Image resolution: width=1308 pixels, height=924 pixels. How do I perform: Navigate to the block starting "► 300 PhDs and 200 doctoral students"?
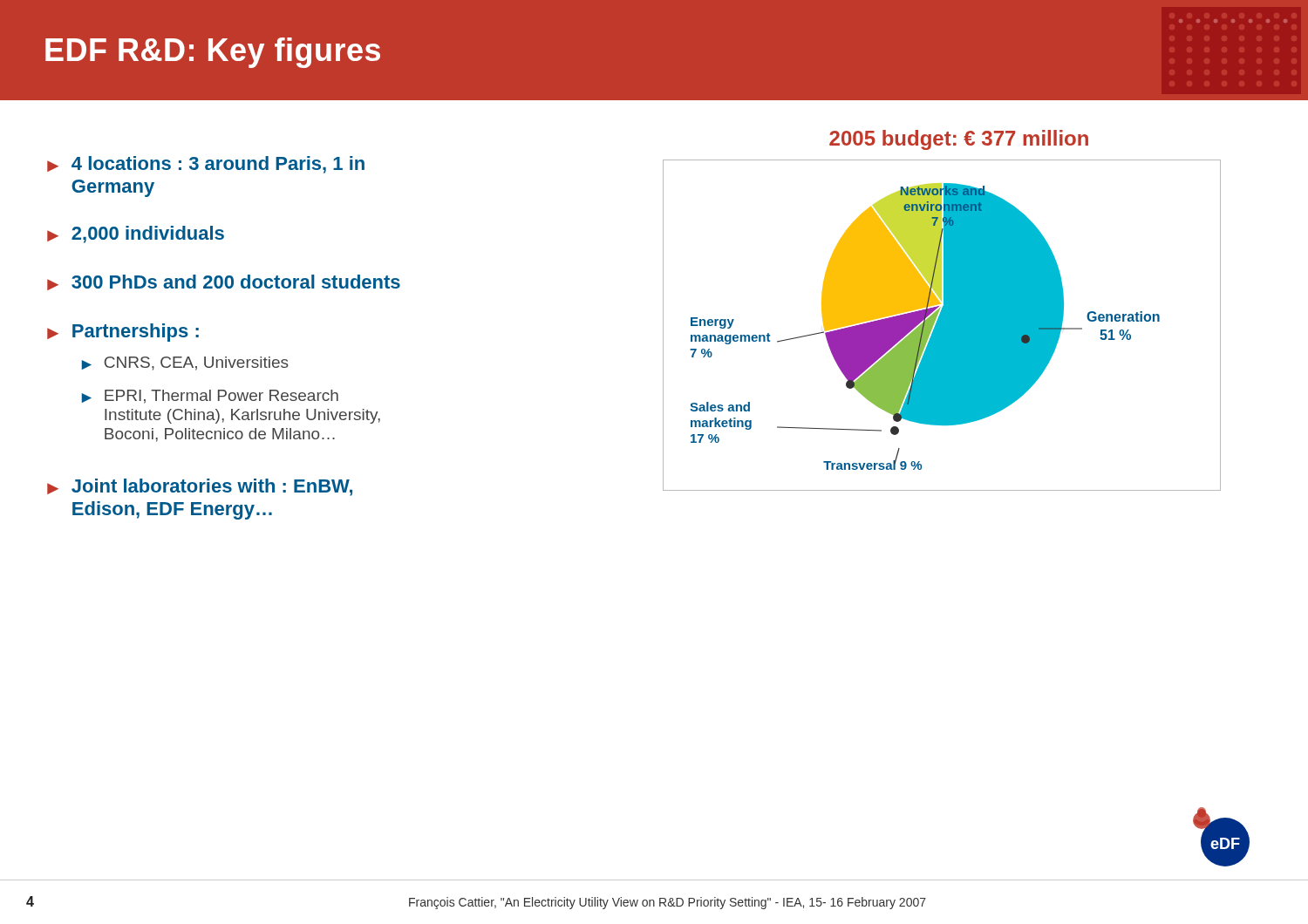tap(222, 283)
